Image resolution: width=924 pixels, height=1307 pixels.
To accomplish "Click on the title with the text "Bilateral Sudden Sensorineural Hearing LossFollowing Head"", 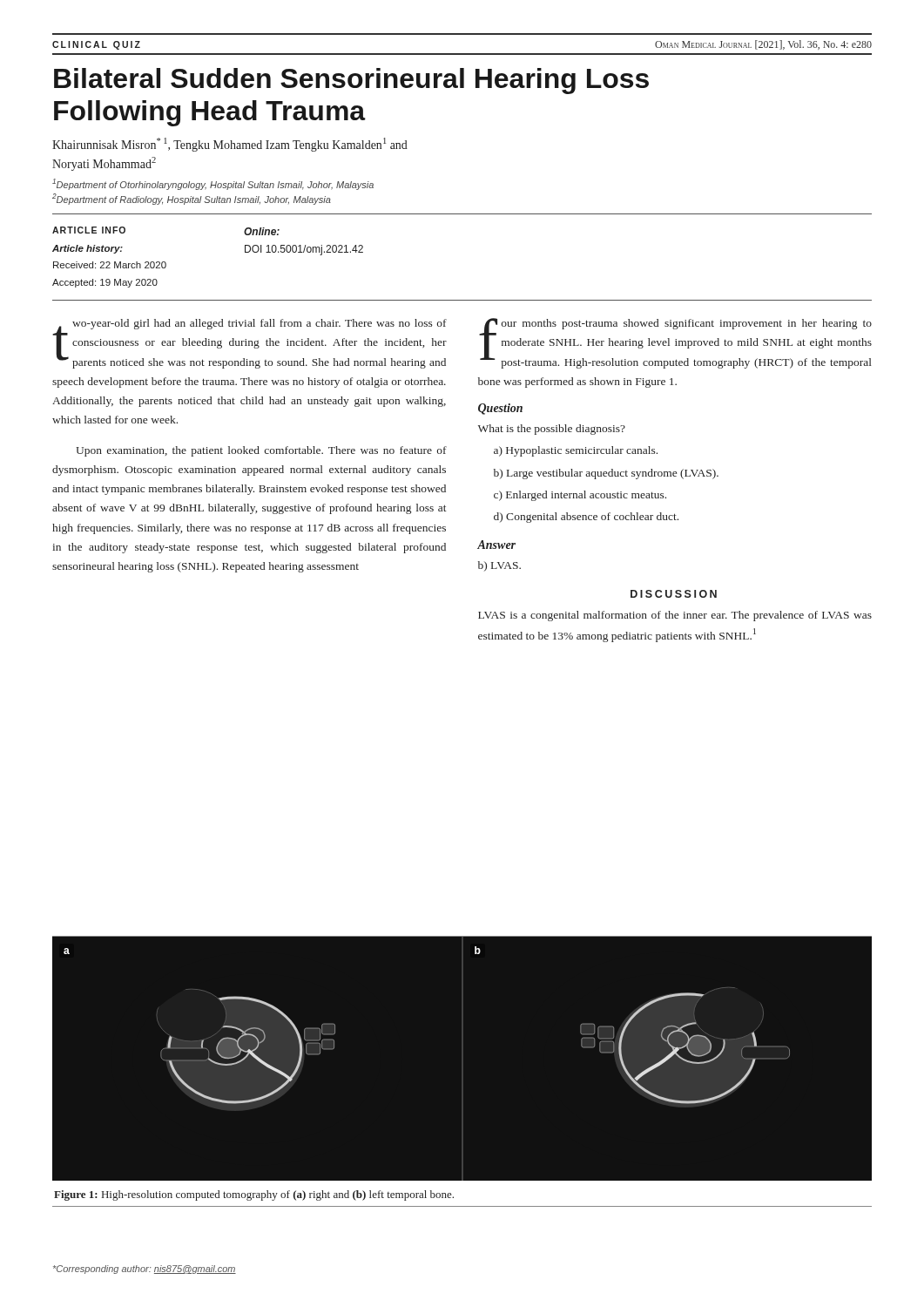I will [x=462, y=95].
